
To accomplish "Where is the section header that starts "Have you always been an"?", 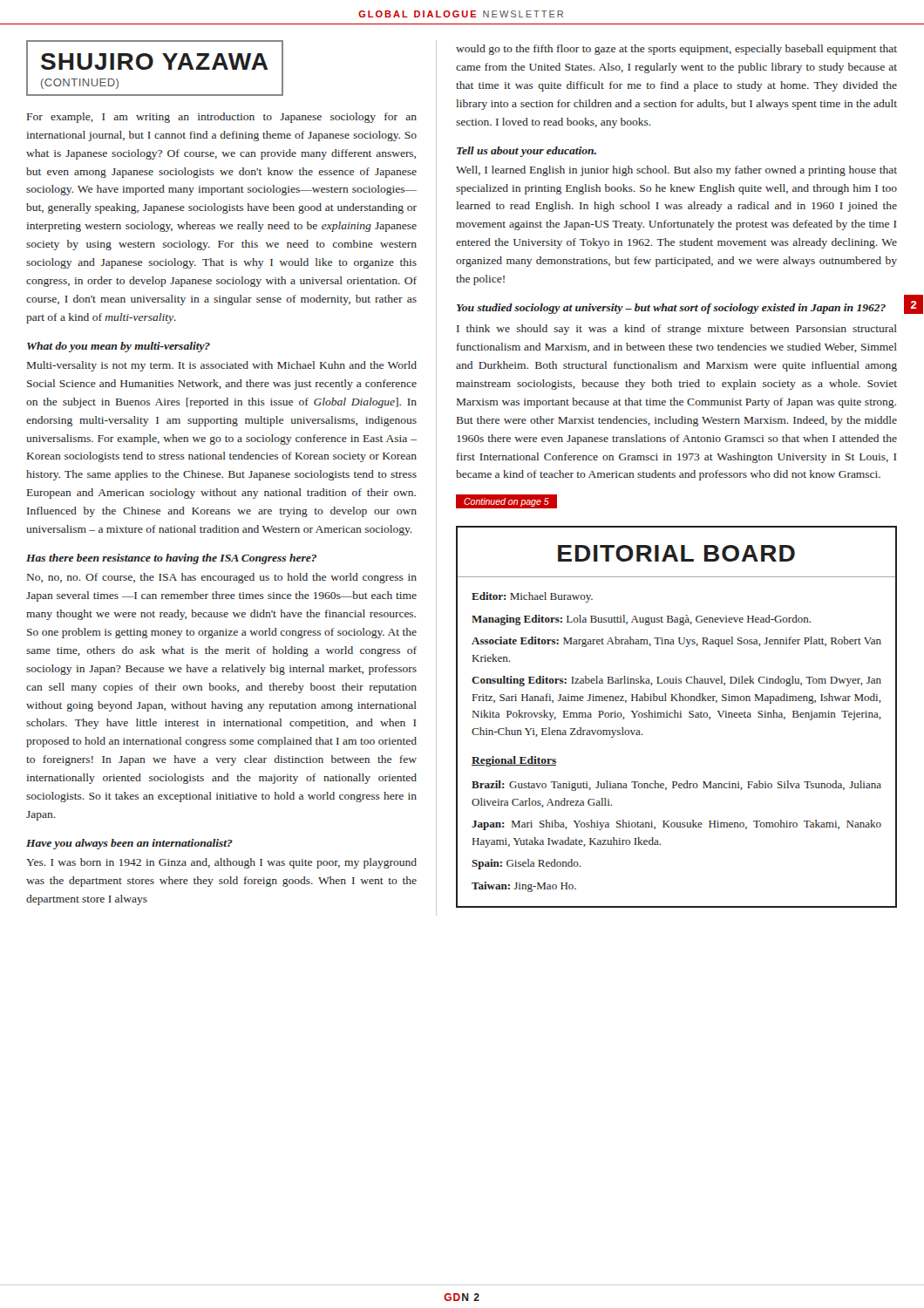I will point(129,843).
